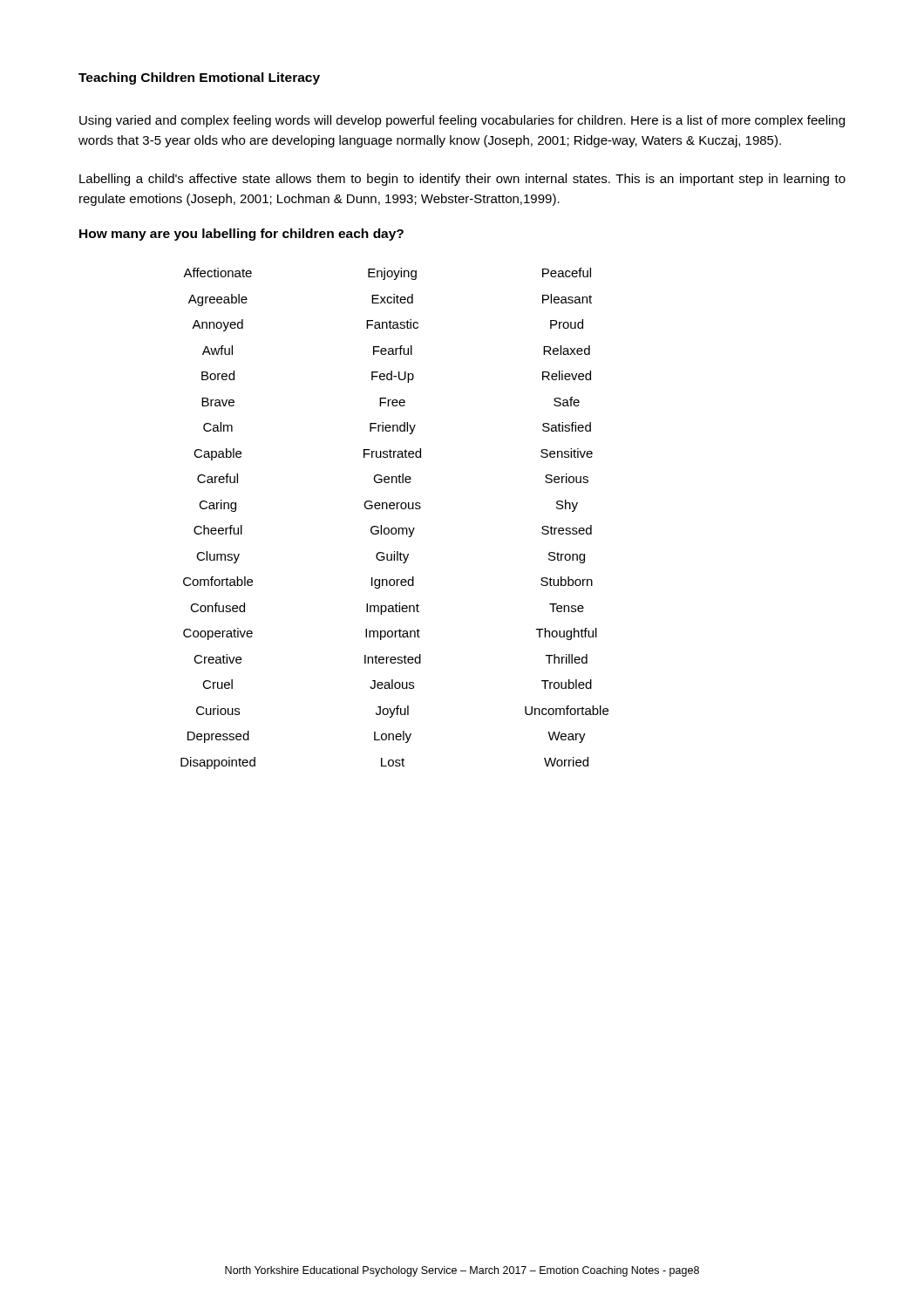
Task: Locate the list item with the text "Calm Friendly Satisfied"
Action: pyautogui.click(x=392, y=427)
